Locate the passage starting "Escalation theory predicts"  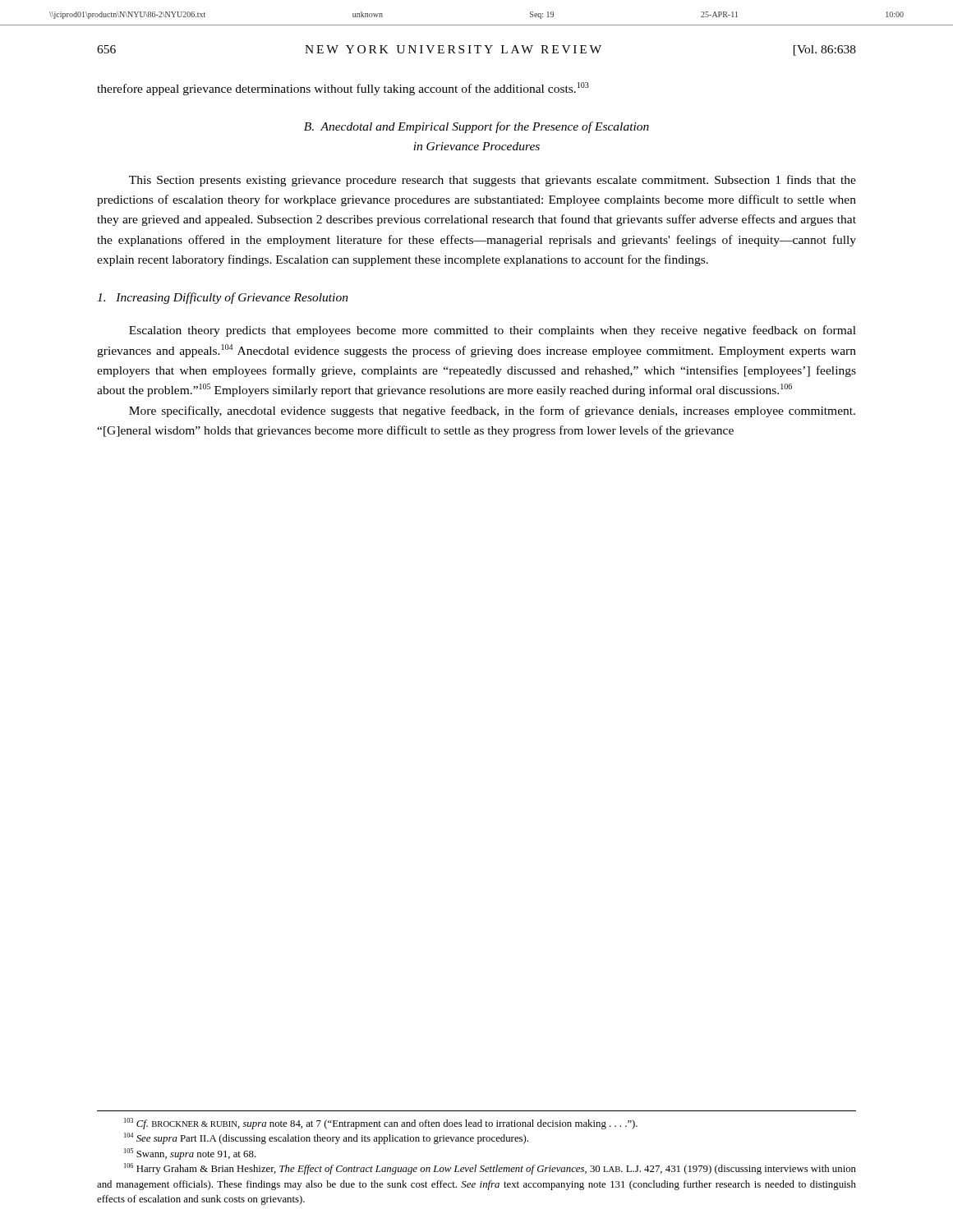click(476, 361)
